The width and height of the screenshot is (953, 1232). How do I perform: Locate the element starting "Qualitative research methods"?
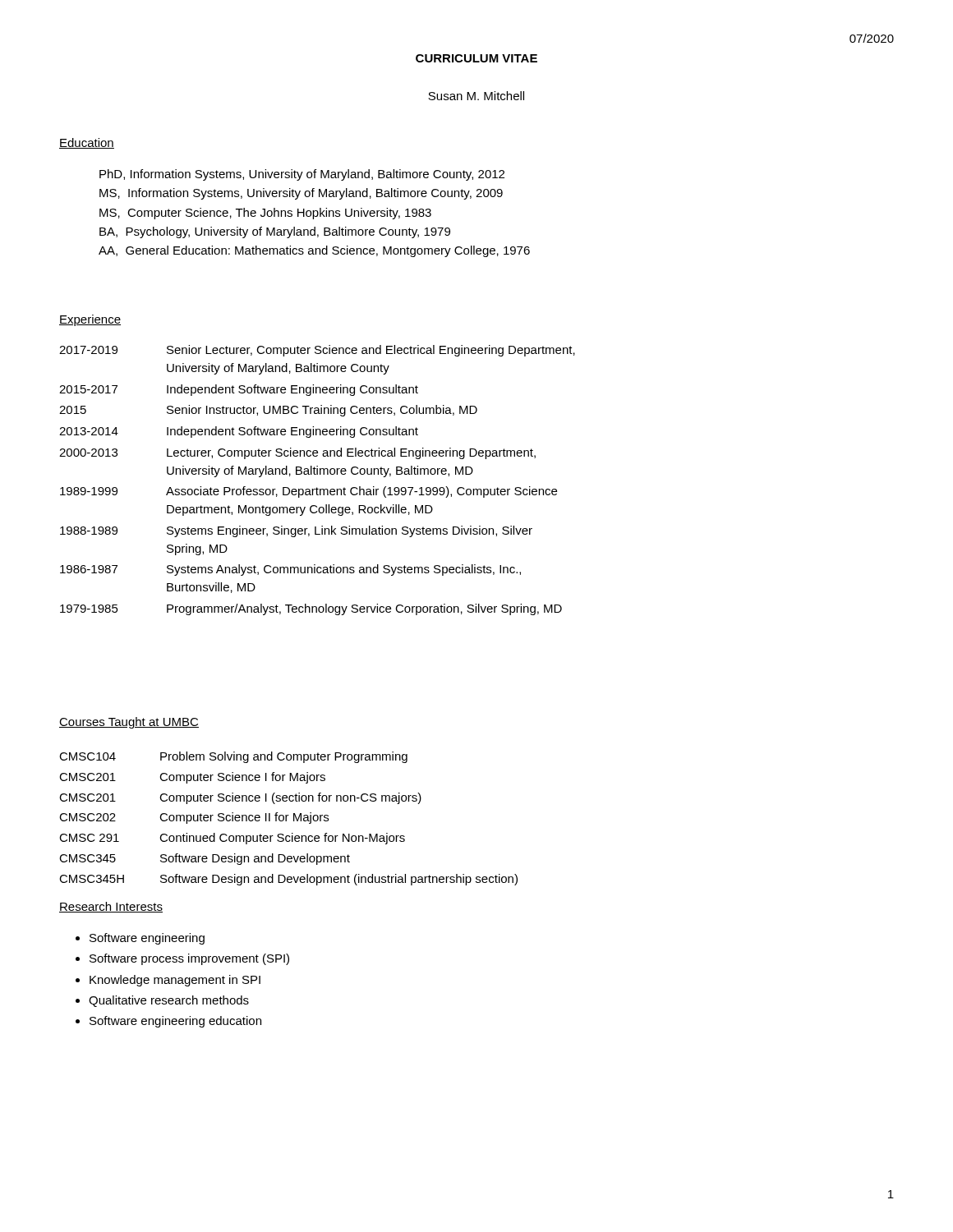click(x=169, y=1000)
